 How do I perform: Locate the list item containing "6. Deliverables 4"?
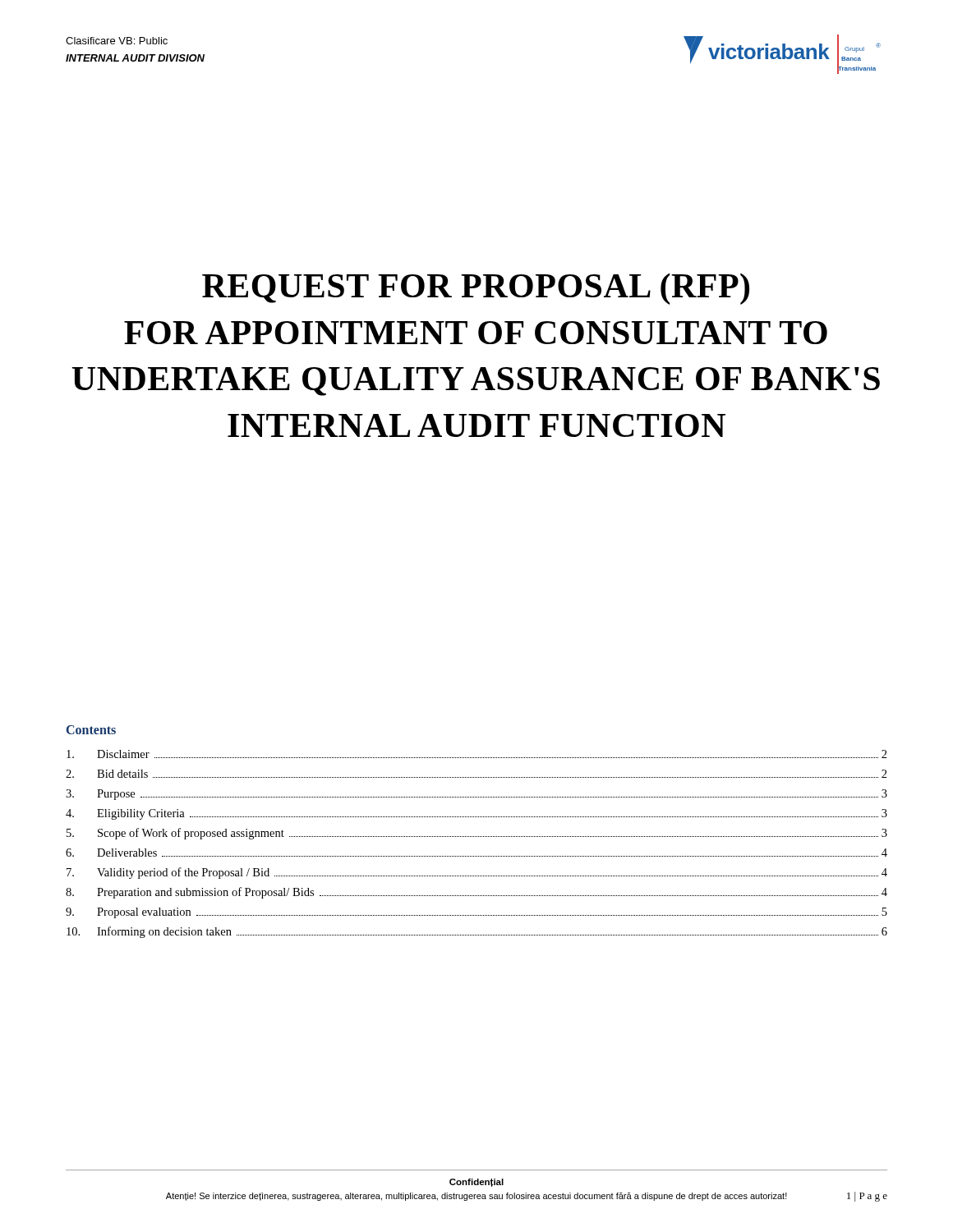pos(476,853)
